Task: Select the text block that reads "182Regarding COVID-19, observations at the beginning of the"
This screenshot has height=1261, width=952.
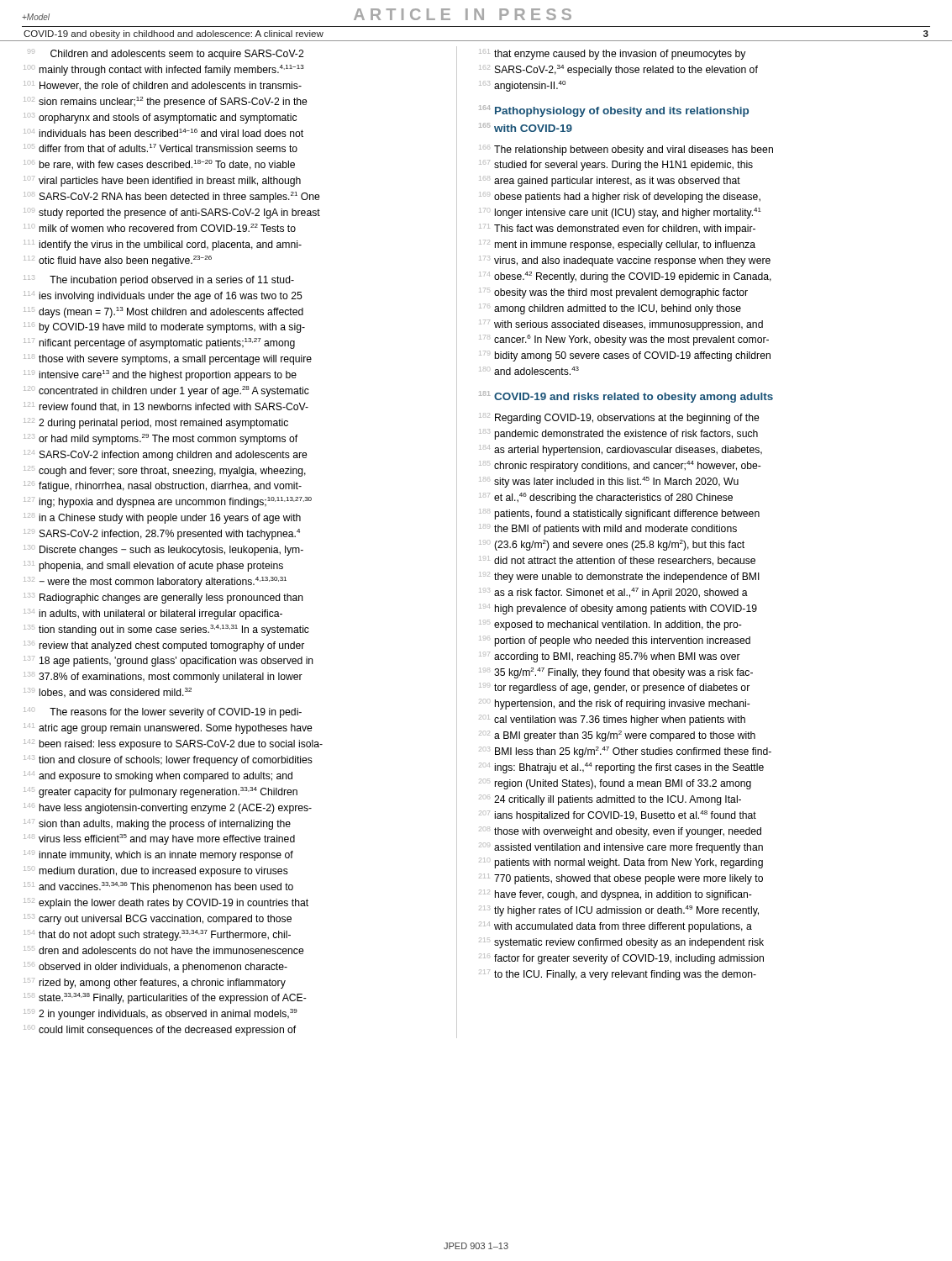Action: [684, 696]
